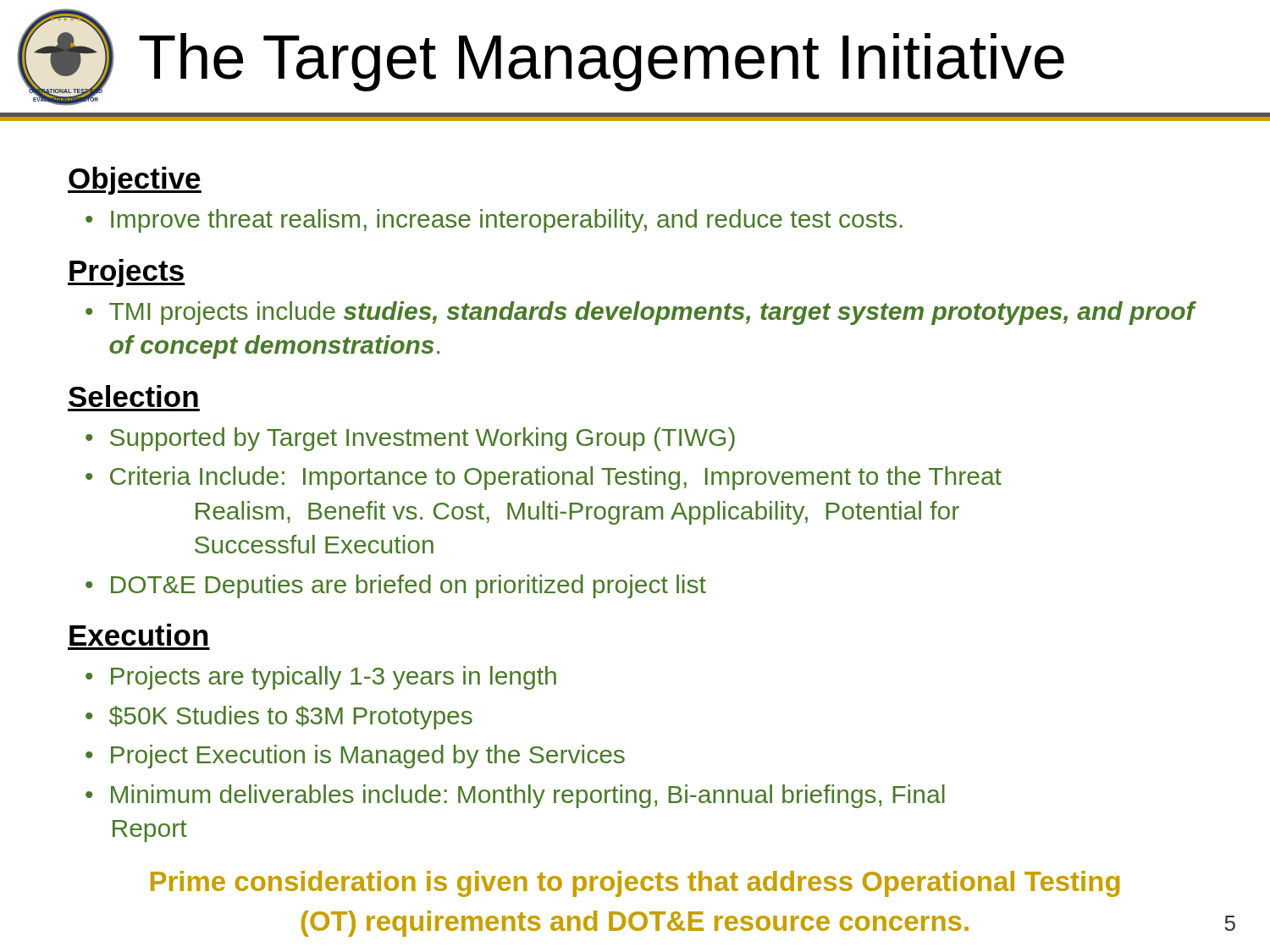The image size is (1270, 952).
Task: Find the list item that says "• Improve threat realism,"
Action: (x=495, y=219)
